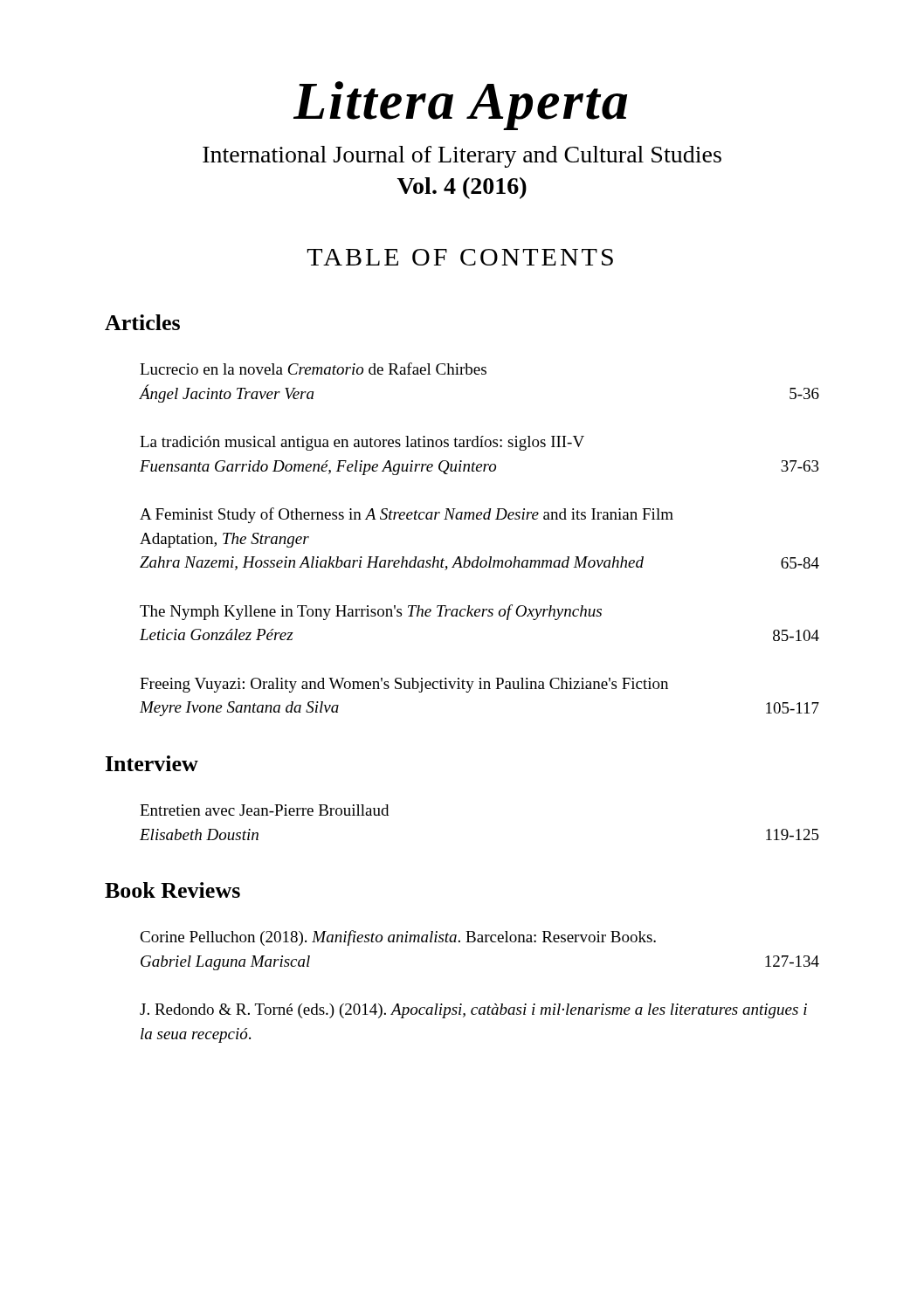This screenshot has width=924, height=1310.
Task: Locate the text "Table of Contents"
Action: point(462,256)
